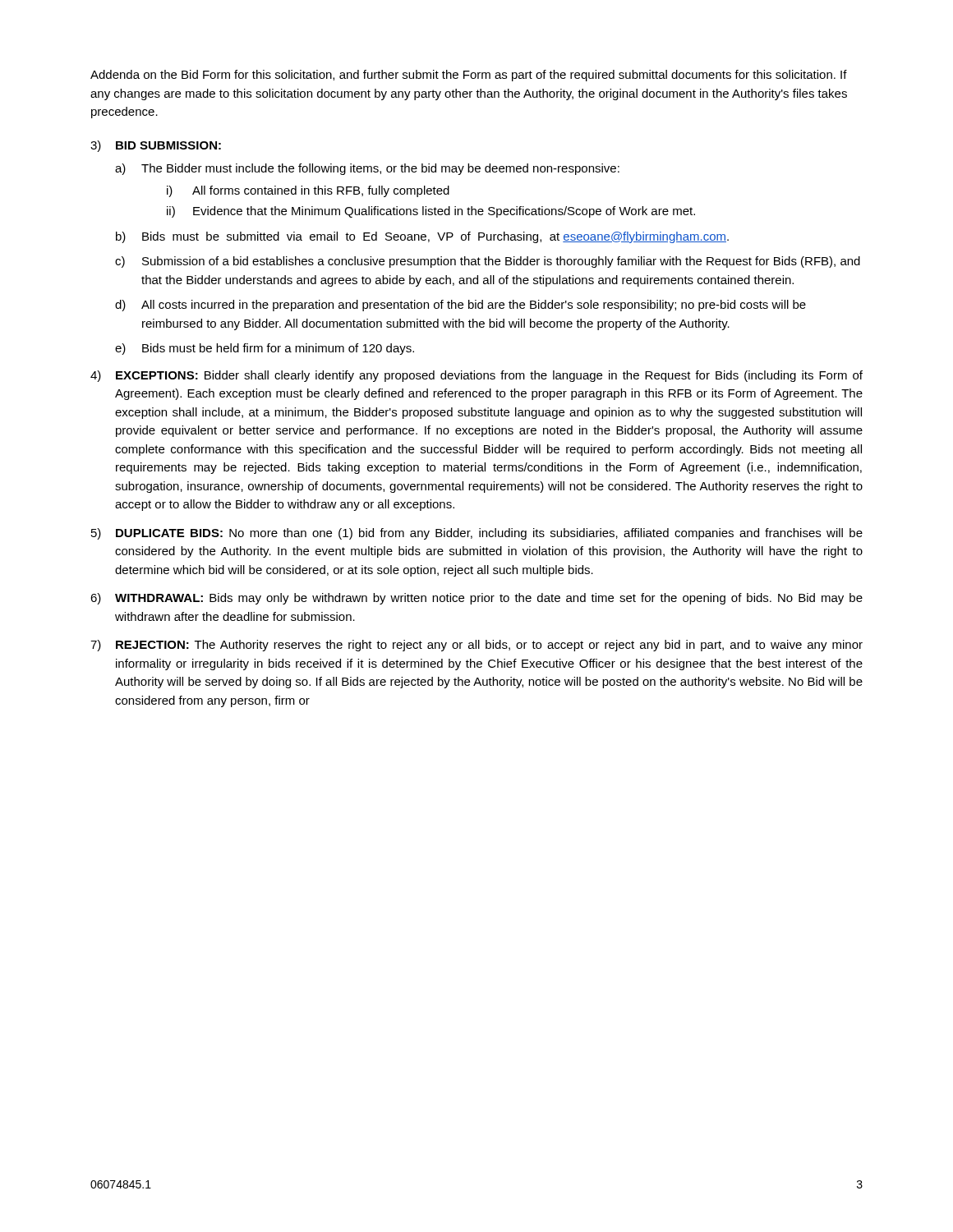Image resolution: width=953 pixels, height=1232 pixels.
Task: Select the element starting "d) All costs incurred in the preparation"
Action: click(x=489, y=314)
